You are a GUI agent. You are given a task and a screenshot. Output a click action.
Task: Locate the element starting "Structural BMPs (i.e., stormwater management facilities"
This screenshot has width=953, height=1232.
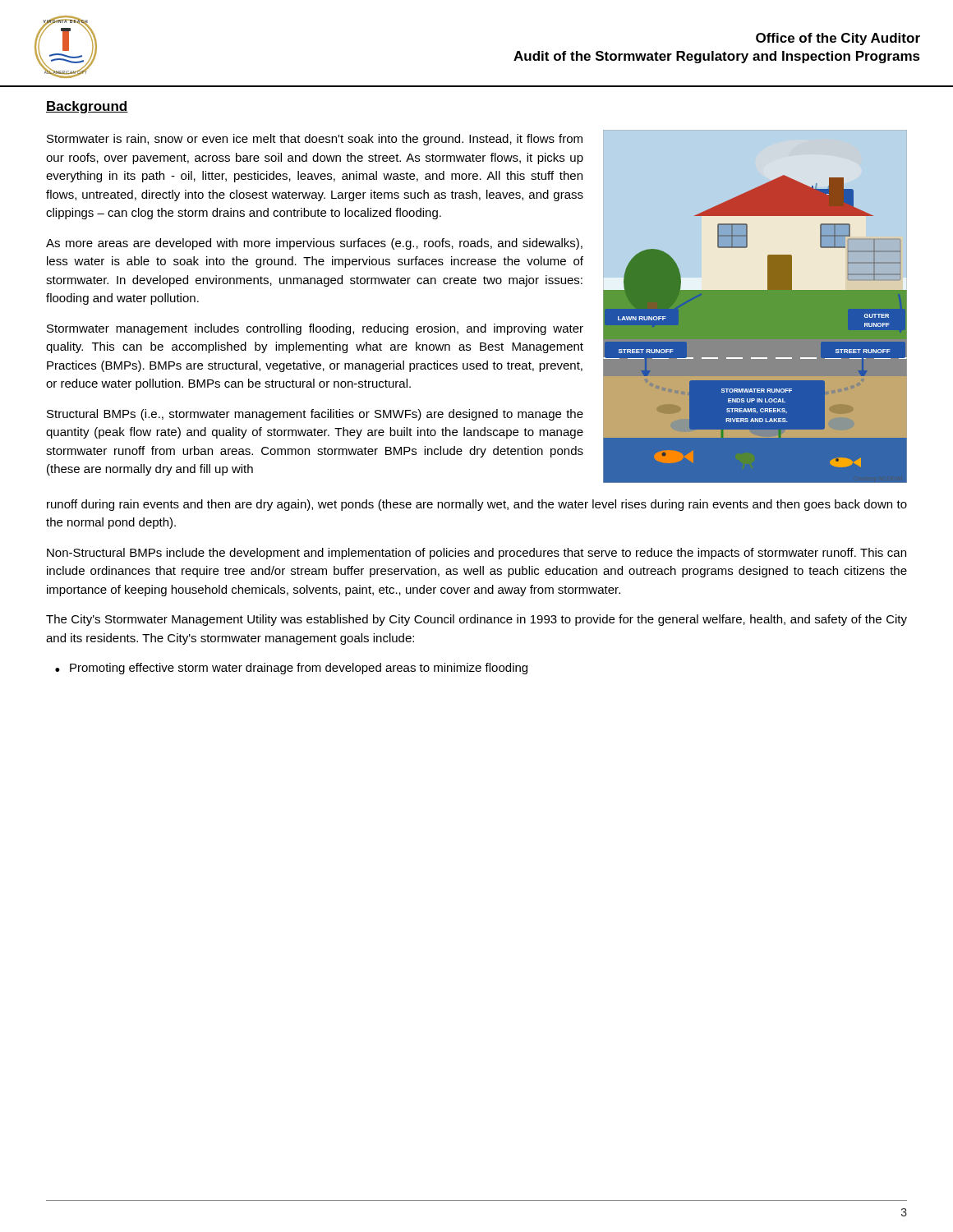[315, 441]
